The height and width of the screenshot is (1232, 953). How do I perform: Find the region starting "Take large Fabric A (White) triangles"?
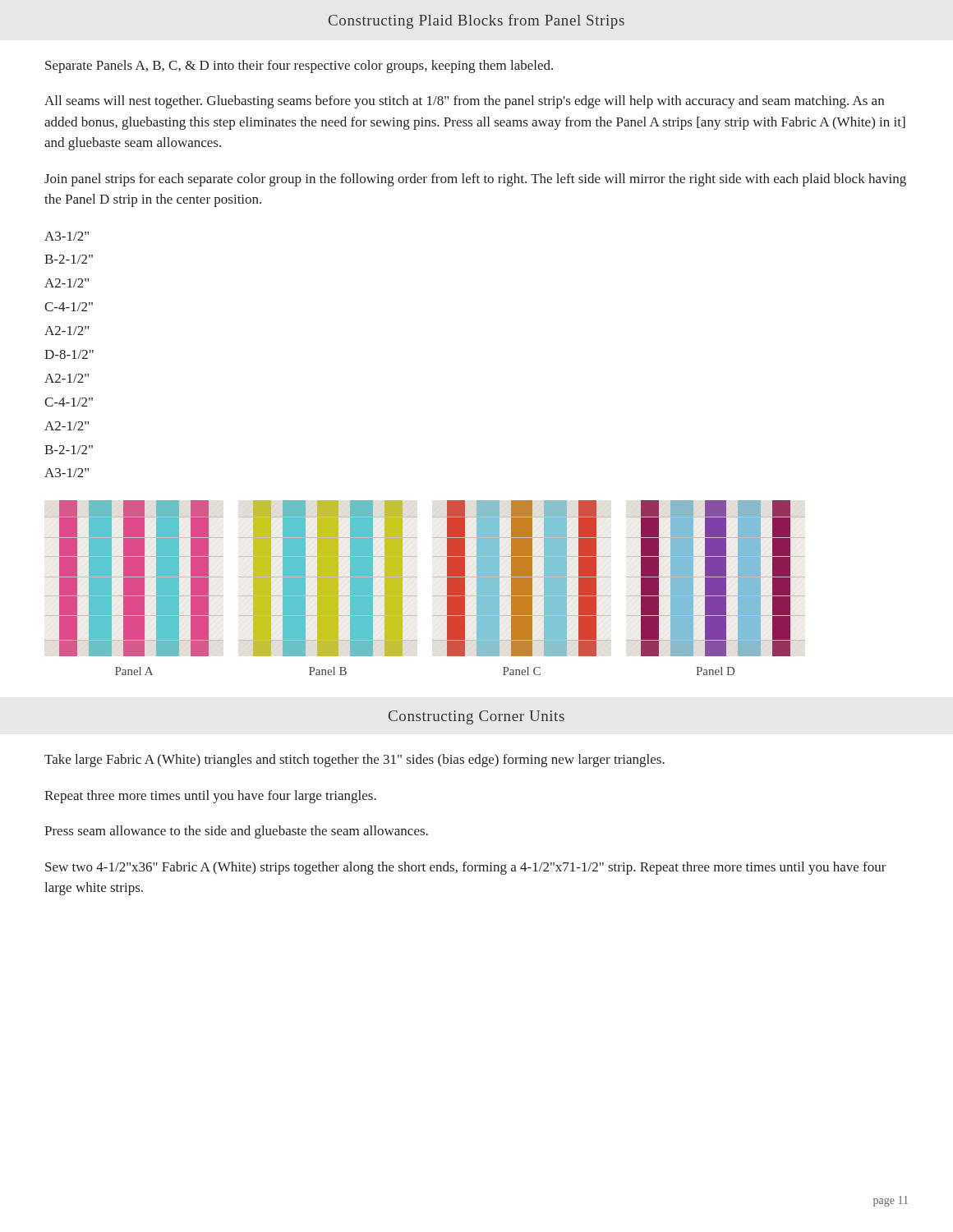pyautogui.click(x=355, y=760)
